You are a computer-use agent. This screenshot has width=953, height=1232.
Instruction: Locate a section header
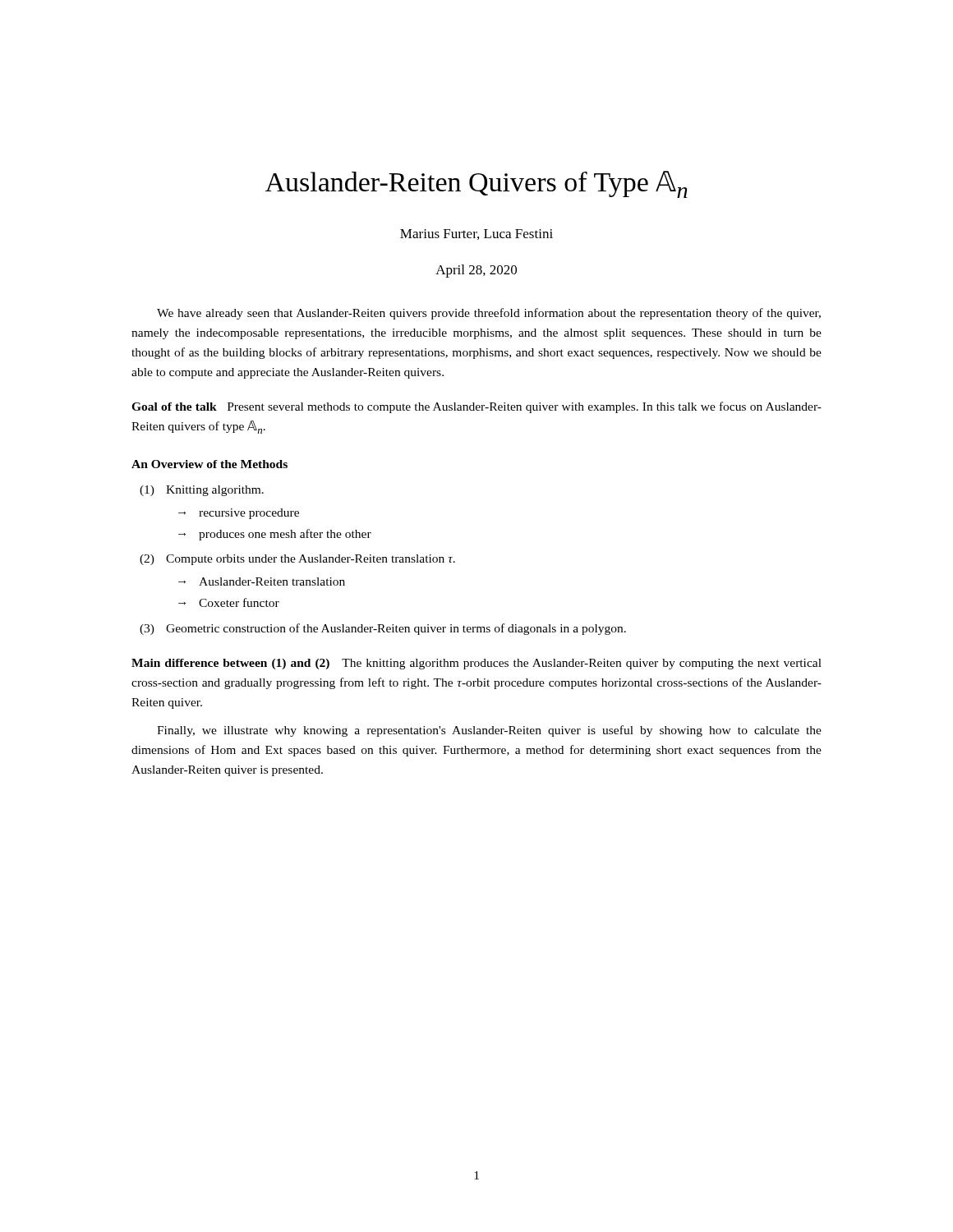pyautogui.click(x=210, y=463)
